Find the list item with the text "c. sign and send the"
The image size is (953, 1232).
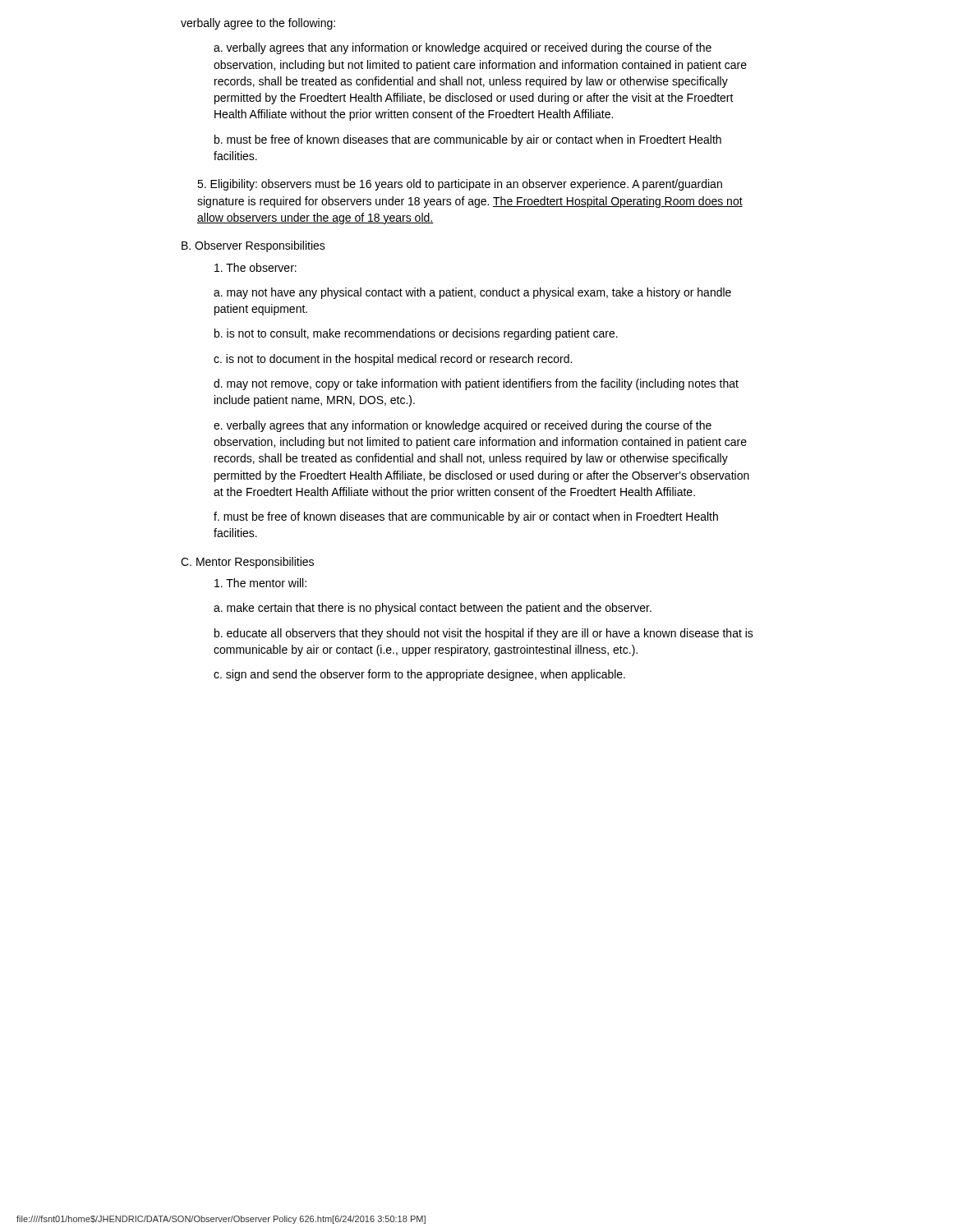pyautogui.click(x=420, y=674)
